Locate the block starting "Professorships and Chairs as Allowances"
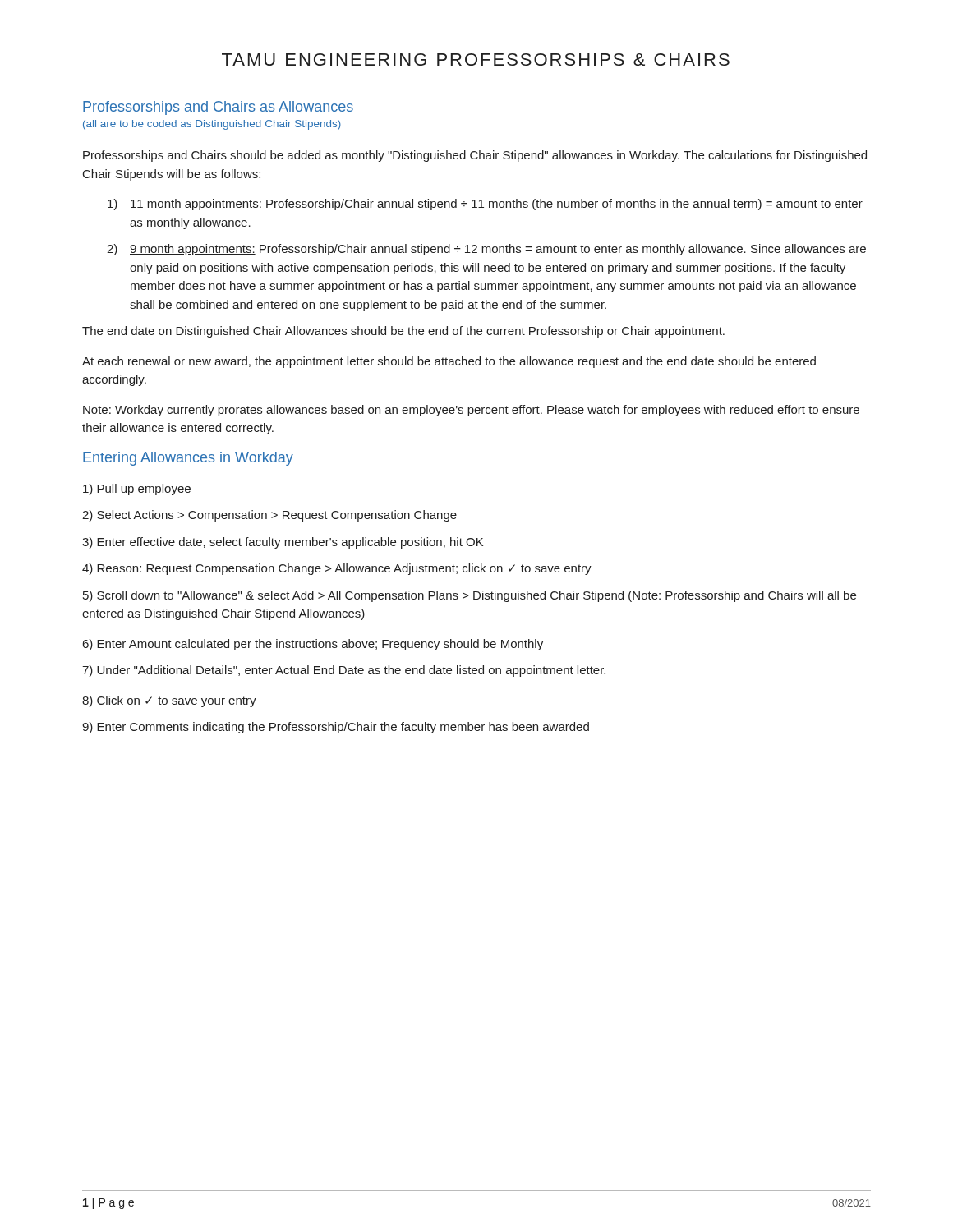 pos(218,107)
